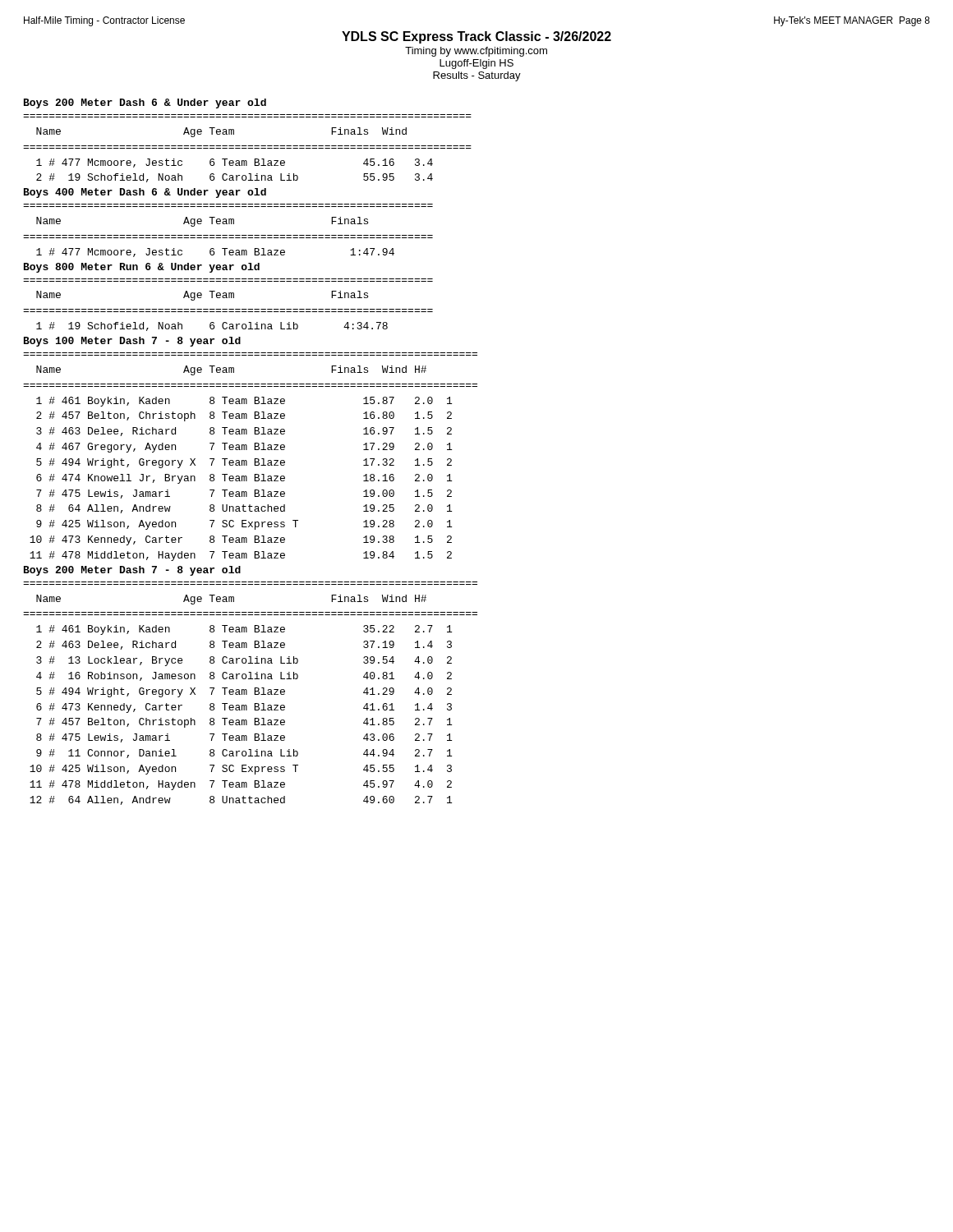The width and height of the screenshot is (953, 1232).
Task: Click on the block starting "Boys 400 Meter Dash"
Action: pos(145,193)
